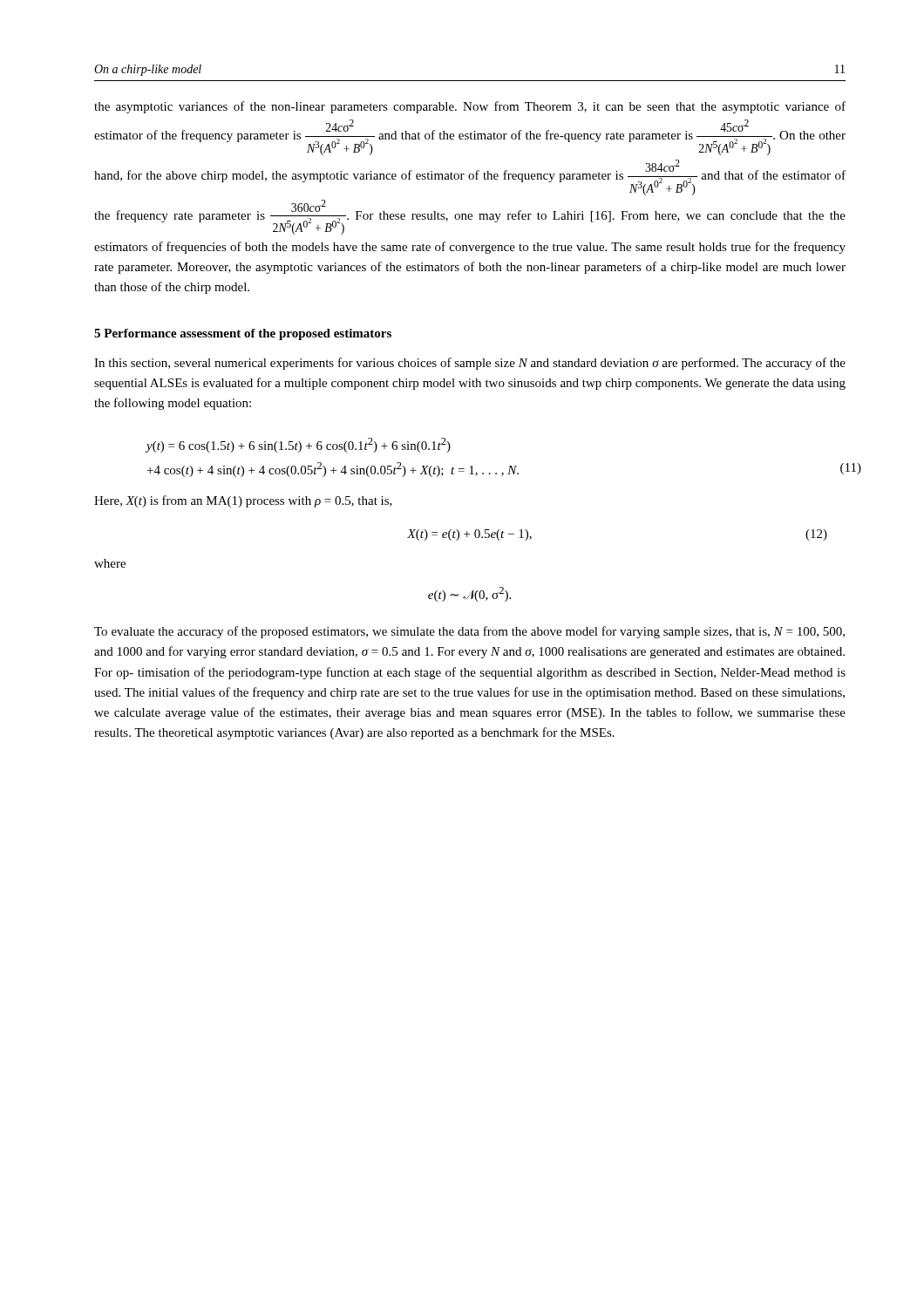Image resolution: width=924 pixels, height=1308 pixels.
Task: Navigate to the element starting "X(t) = e(t) + 0.5e(t − 1), (12)"
Action: 470,534
